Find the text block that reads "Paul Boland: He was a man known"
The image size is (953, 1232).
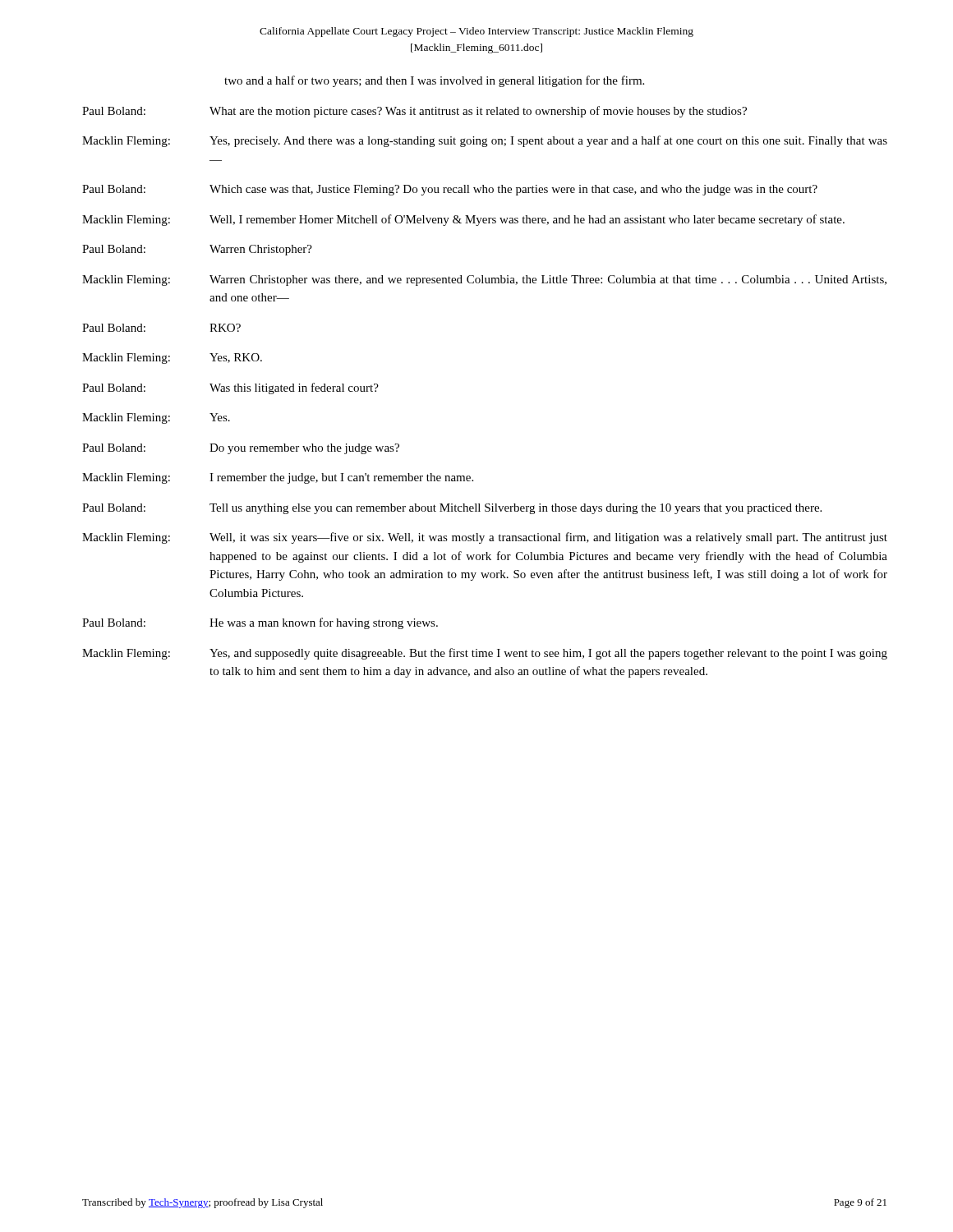pos(260,623)
